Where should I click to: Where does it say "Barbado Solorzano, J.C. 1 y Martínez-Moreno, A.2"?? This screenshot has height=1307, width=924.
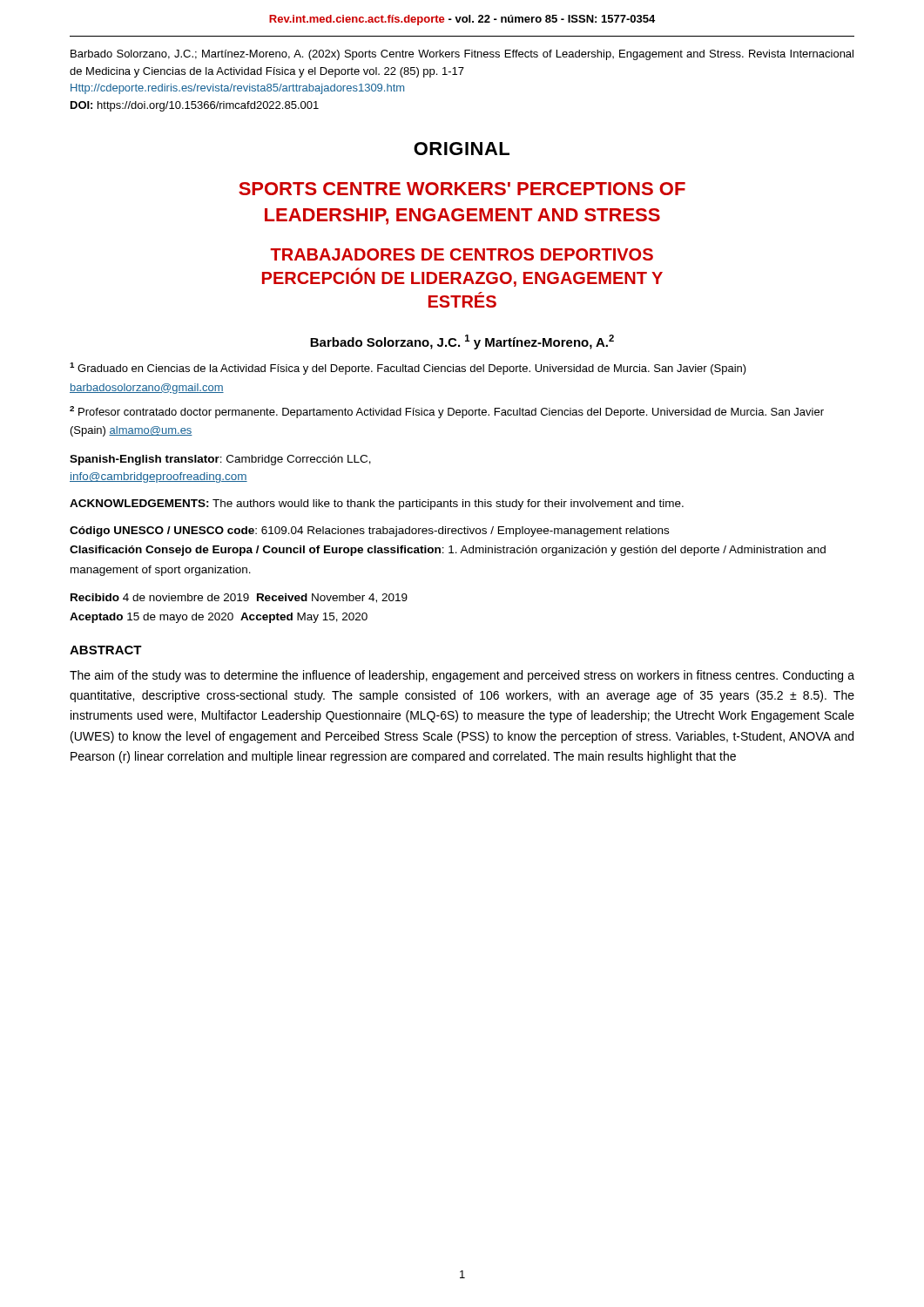coord(462,341)
